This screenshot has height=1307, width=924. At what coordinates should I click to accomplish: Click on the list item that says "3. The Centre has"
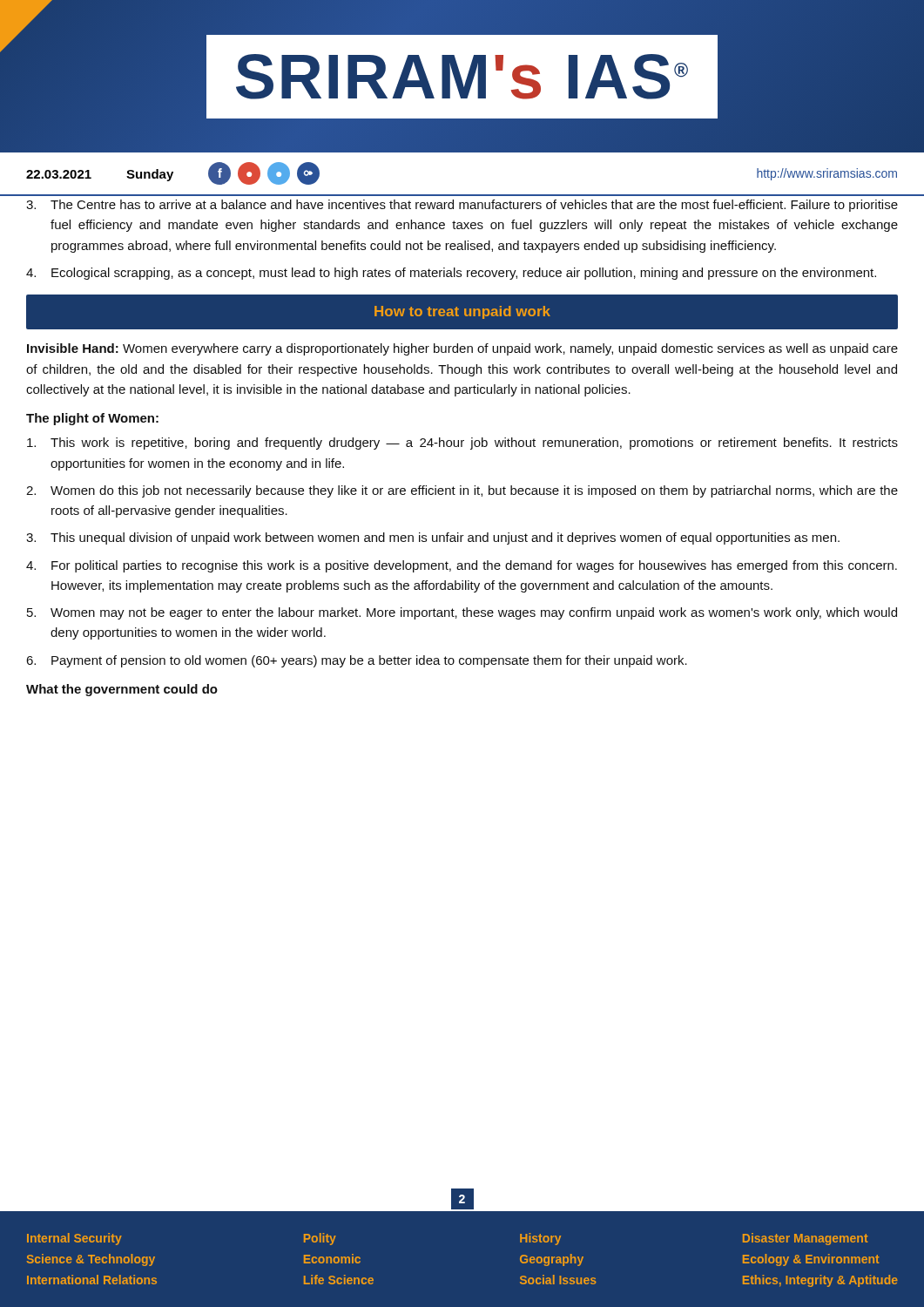(462, 225)
